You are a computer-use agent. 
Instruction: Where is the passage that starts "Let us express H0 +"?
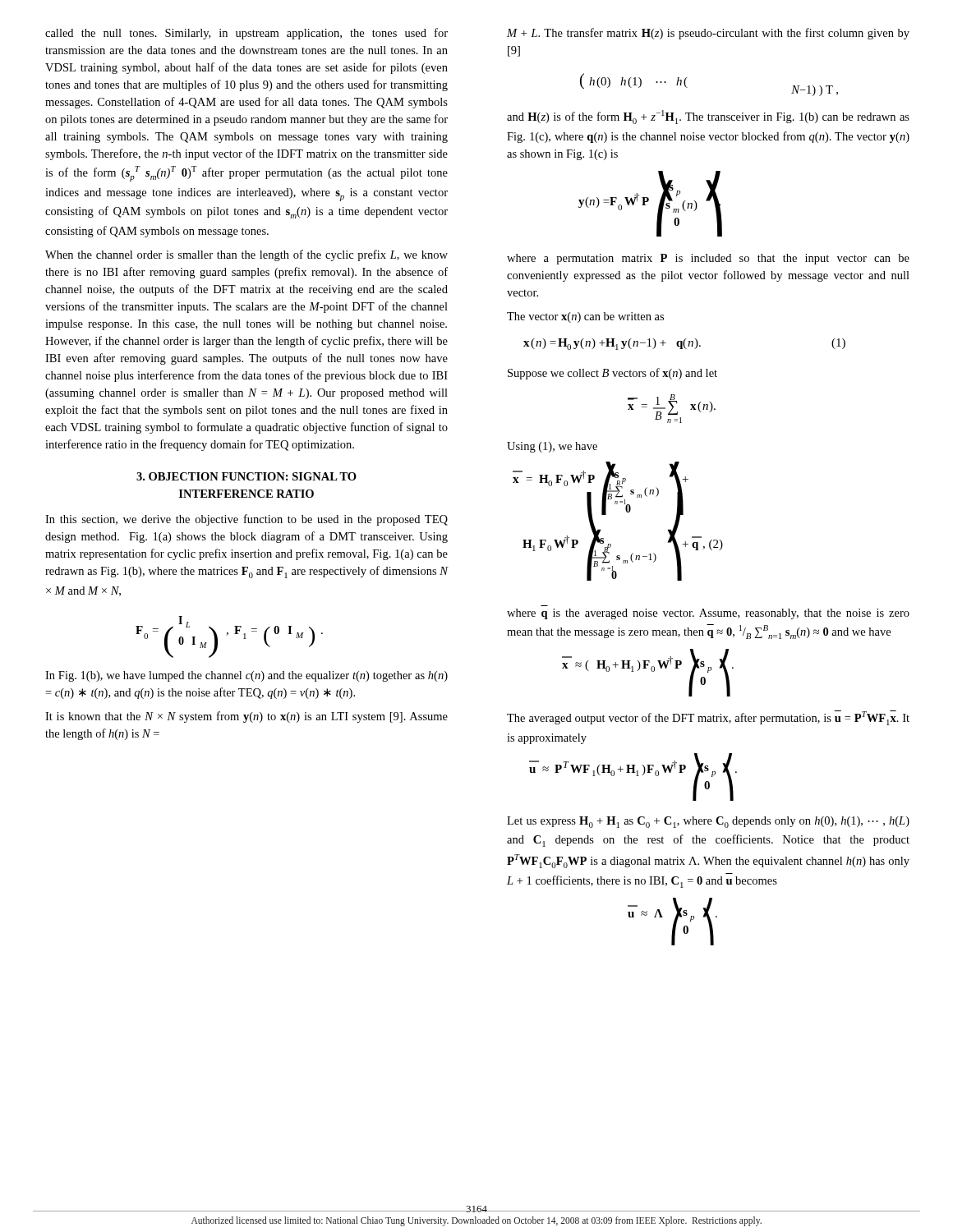click(x=708, y=852)
